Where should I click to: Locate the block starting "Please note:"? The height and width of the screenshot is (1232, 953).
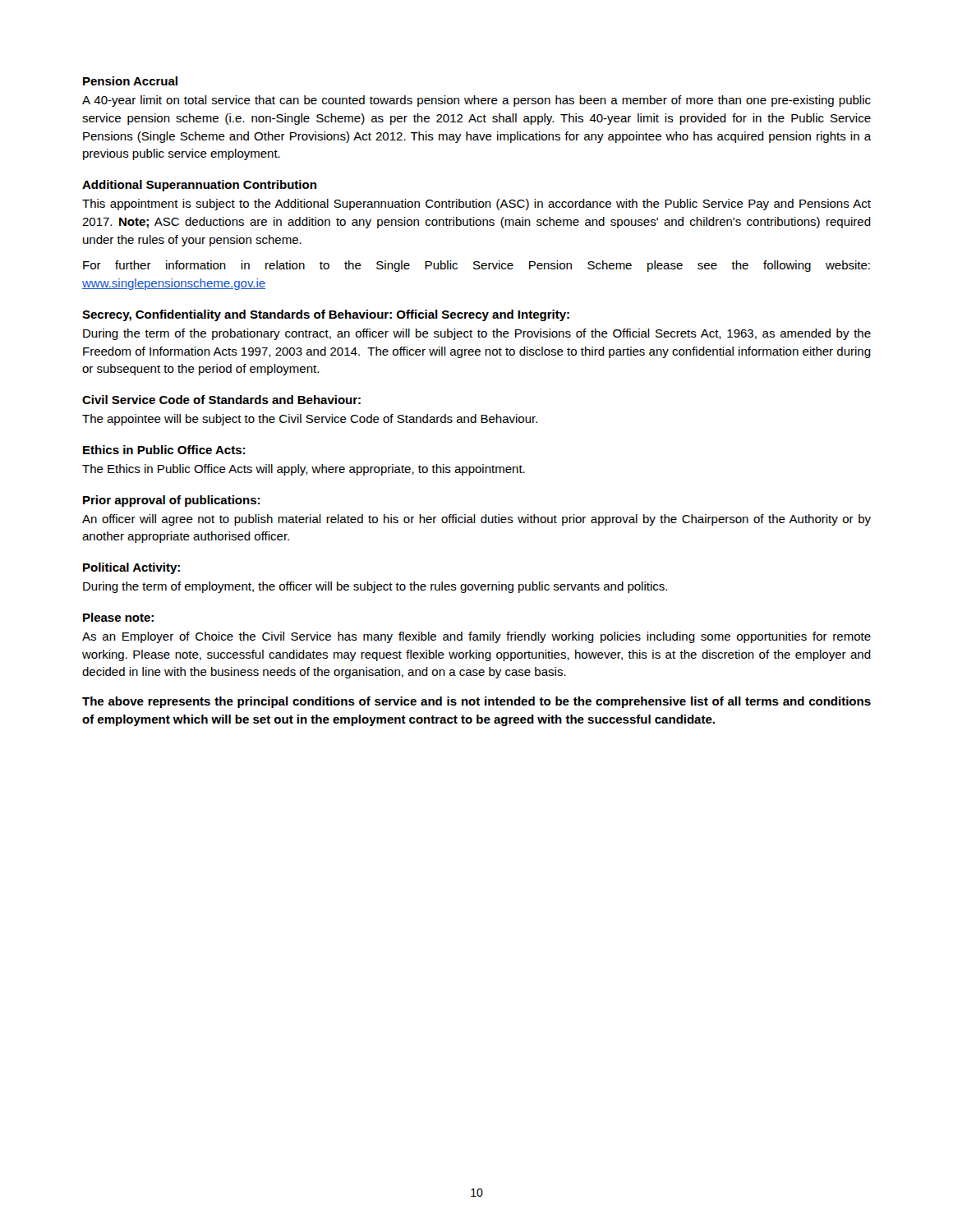(118, 617)
